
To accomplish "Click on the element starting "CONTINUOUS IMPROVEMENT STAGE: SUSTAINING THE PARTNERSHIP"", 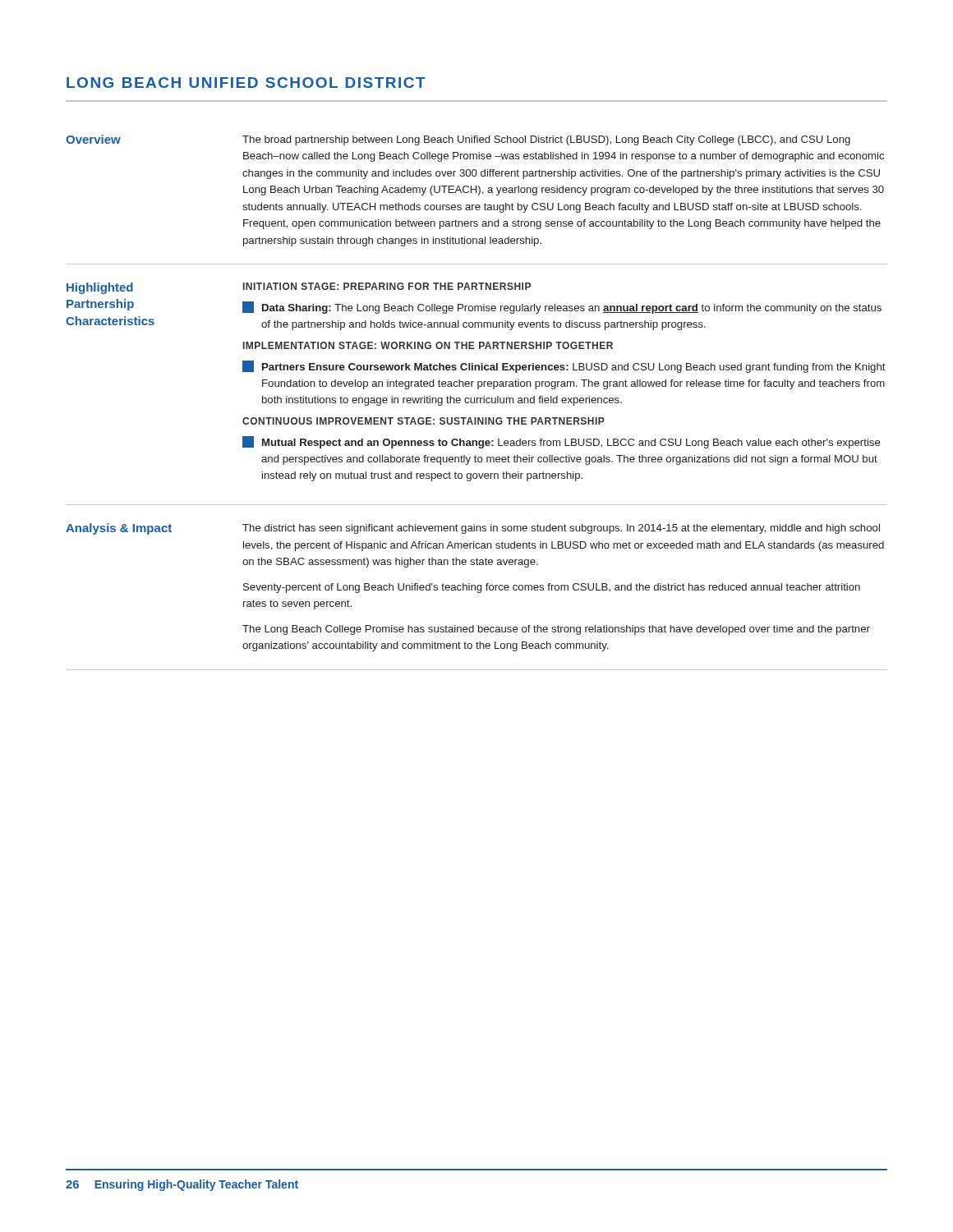I will coord(424,422).
